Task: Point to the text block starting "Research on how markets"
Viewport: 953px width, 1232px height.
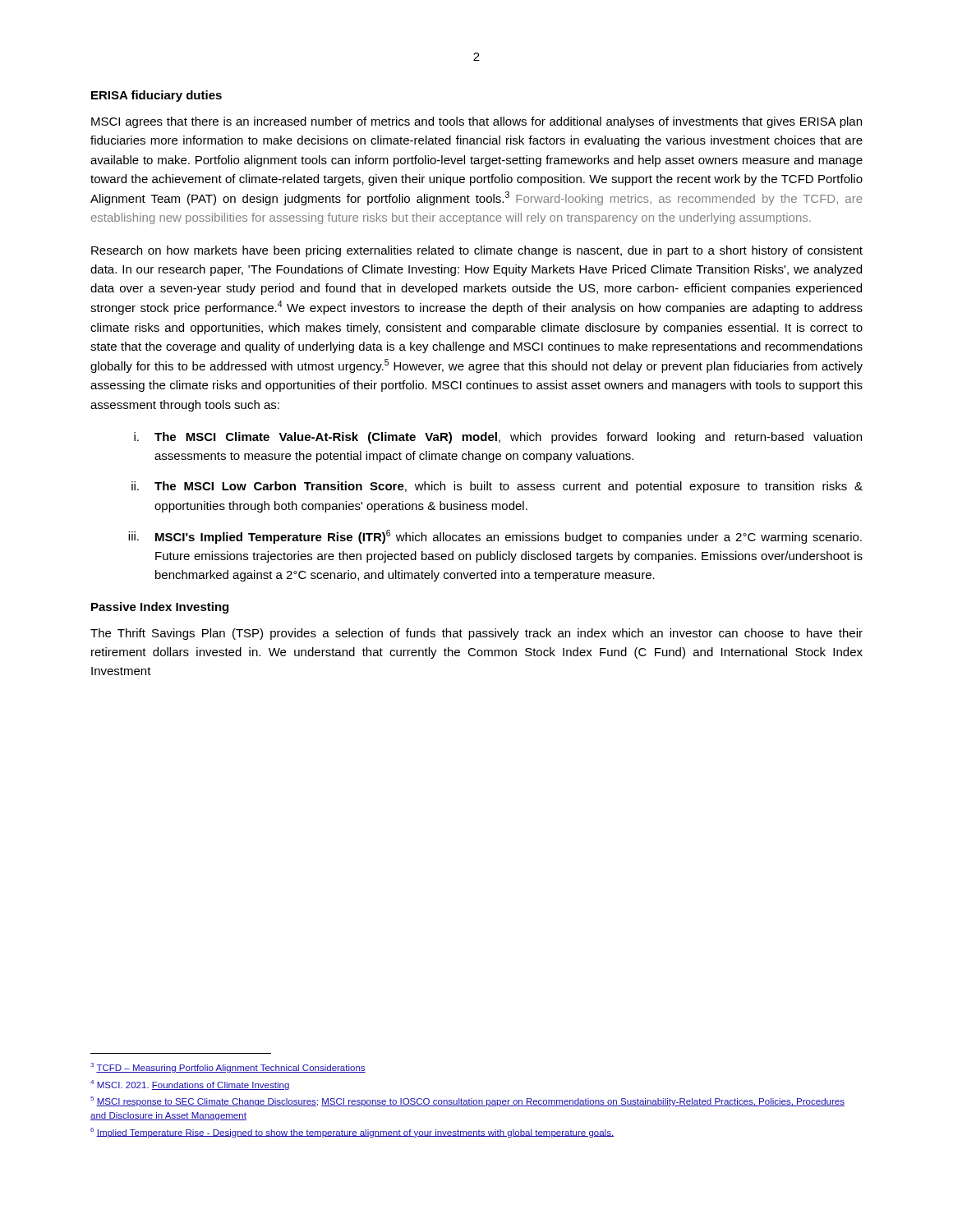Action: tap(476, 327)
